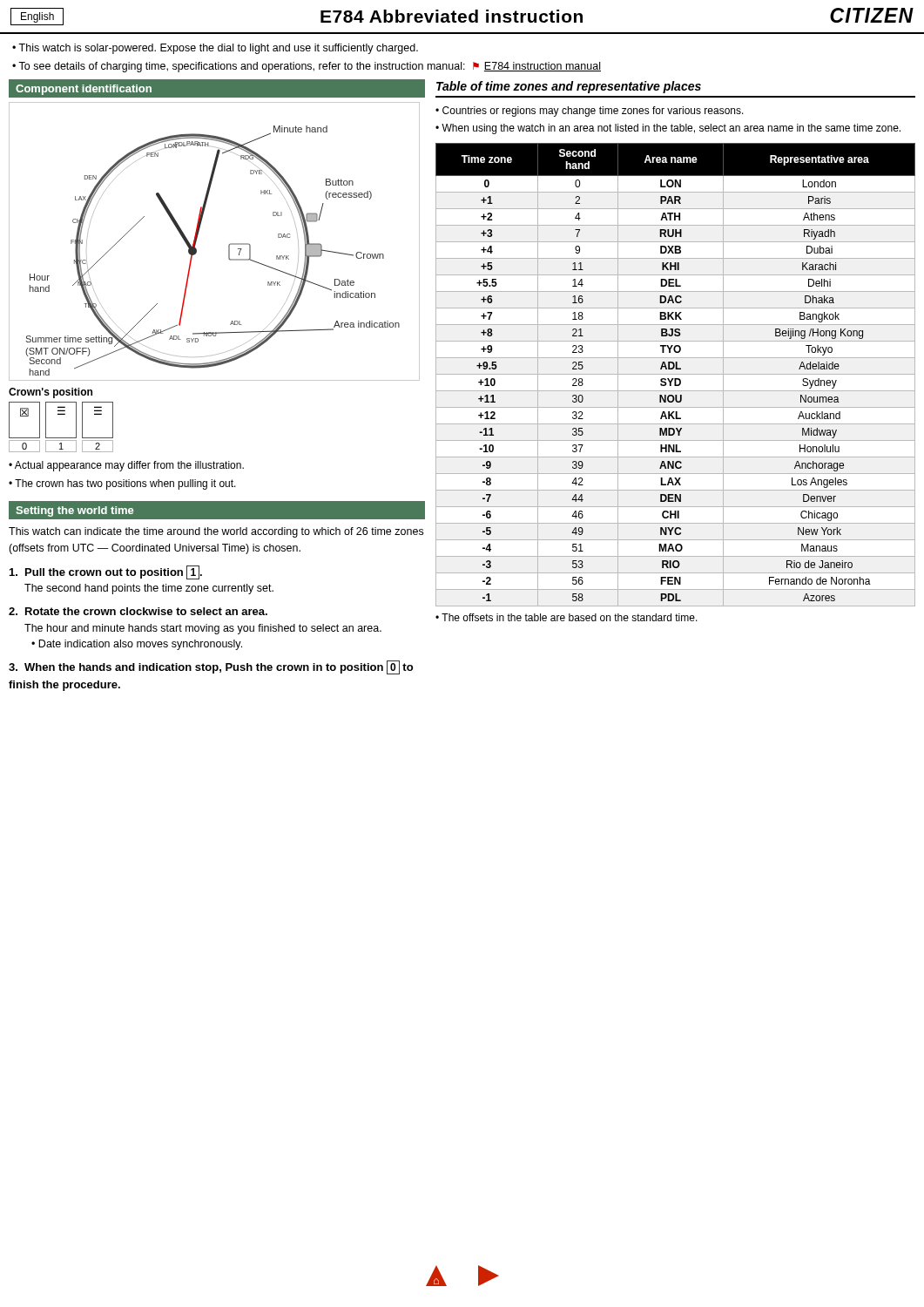The height and width of the screenshot is (1307, 924).
Task: Click on the passage starting "This watch can indicate the time around the"
Action: [216, 540]
